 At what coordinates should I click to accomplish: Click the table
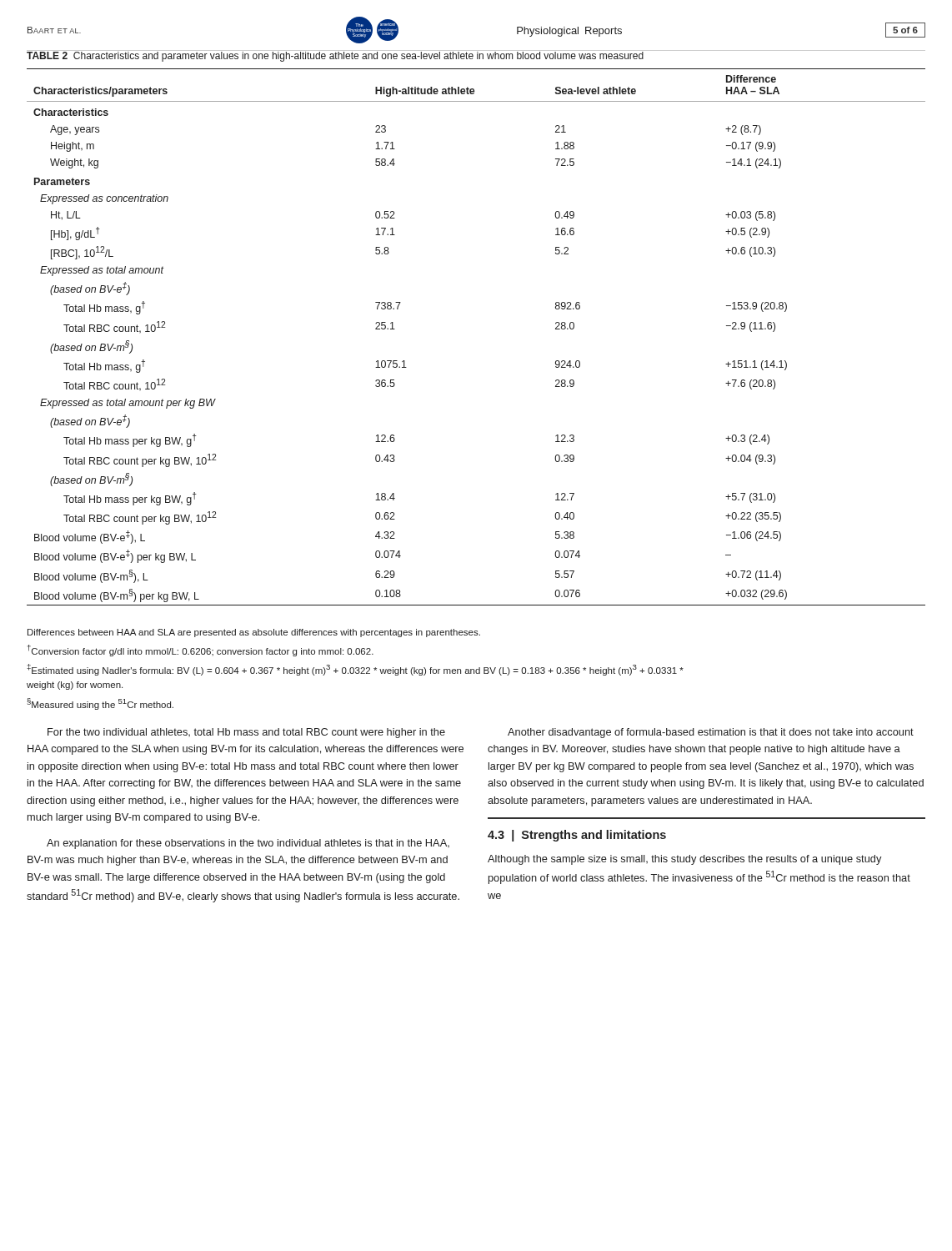[x=476, y=337]
